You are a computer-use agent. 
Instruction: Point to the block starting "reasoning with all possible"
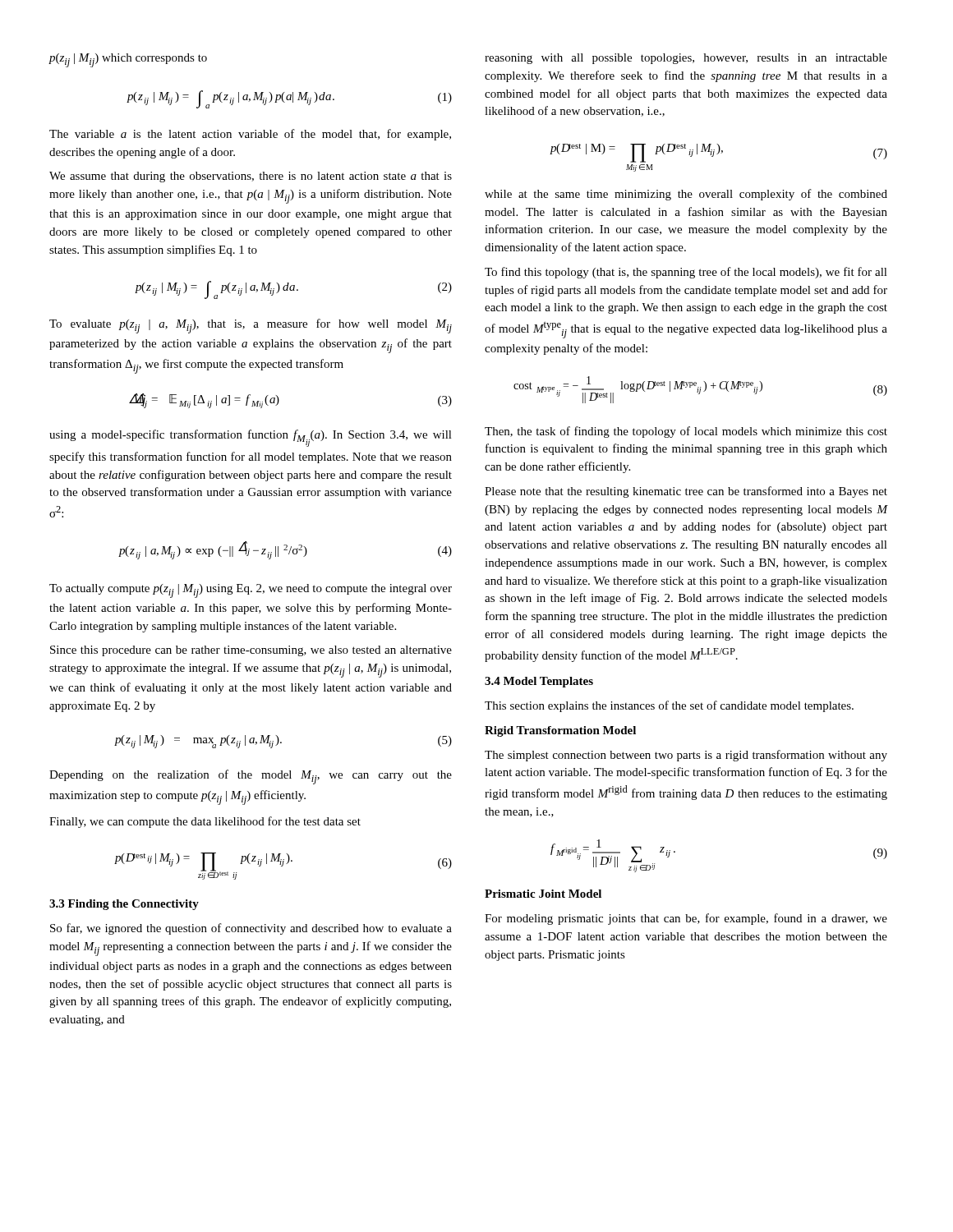click(x=686, y=85)
